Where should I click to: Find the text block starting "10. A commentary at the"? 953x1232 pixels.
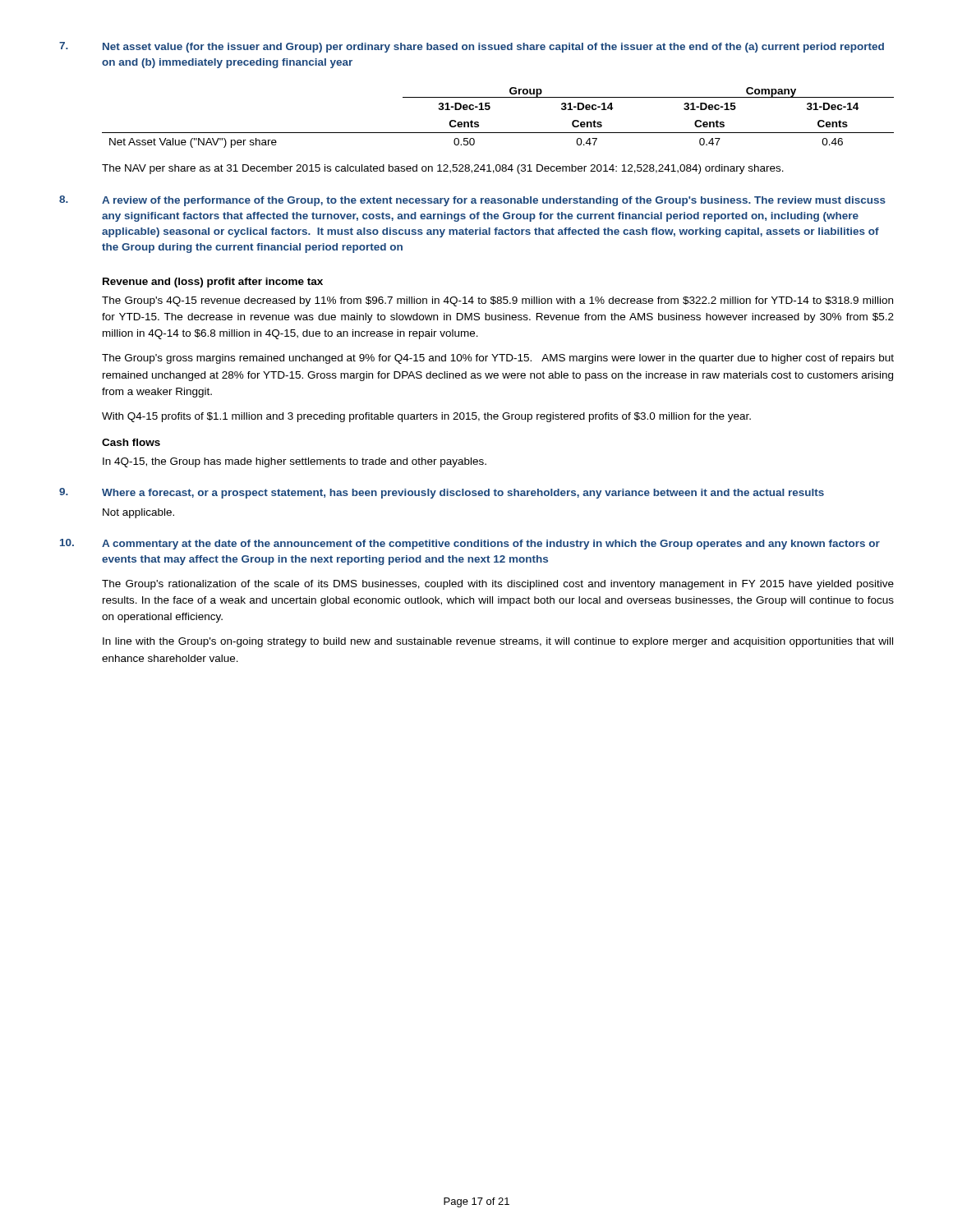(x=476, y=606)
